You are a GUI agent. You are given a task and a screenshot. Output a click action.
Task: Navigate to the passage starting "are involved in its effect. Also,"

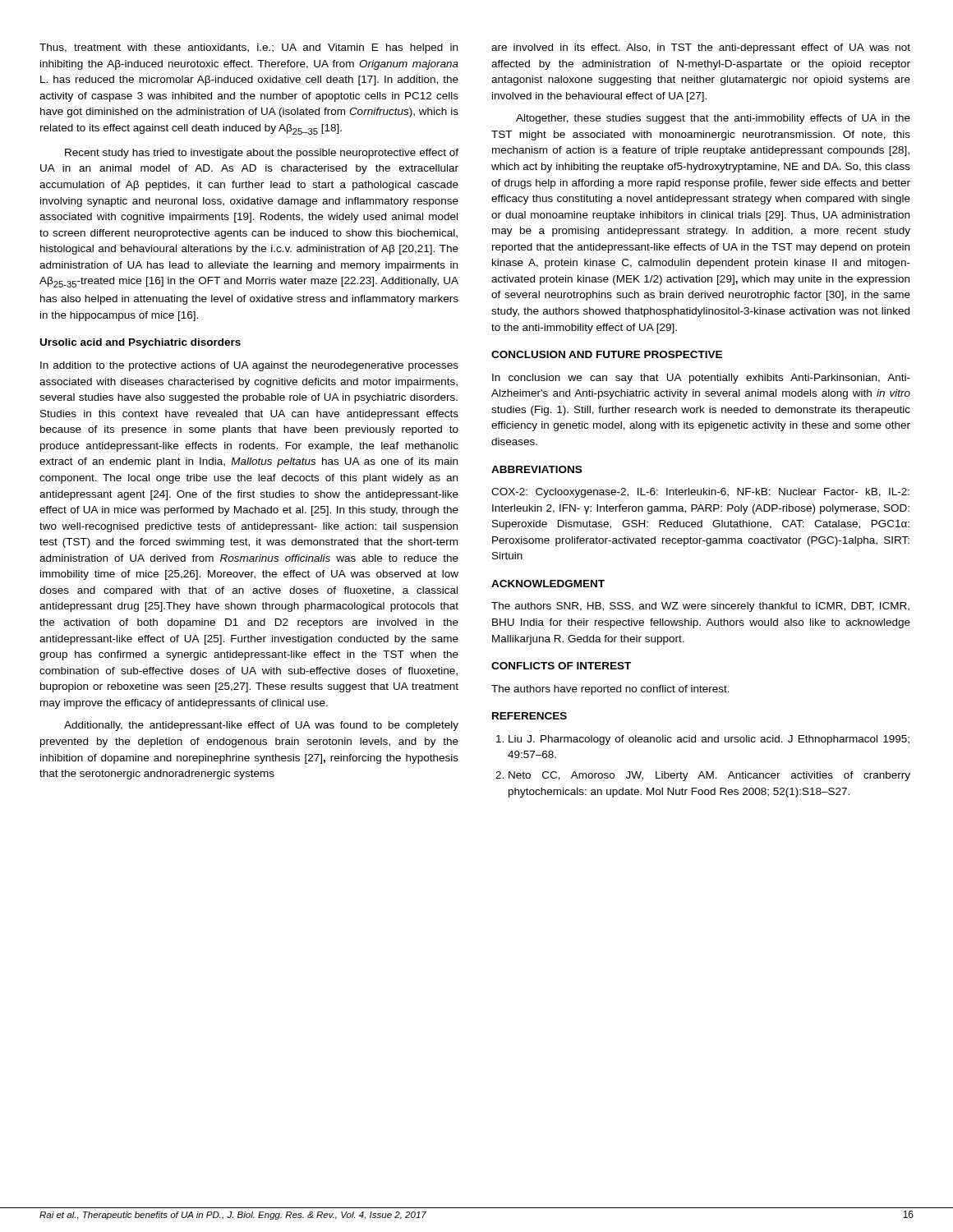tap(701, 72)
